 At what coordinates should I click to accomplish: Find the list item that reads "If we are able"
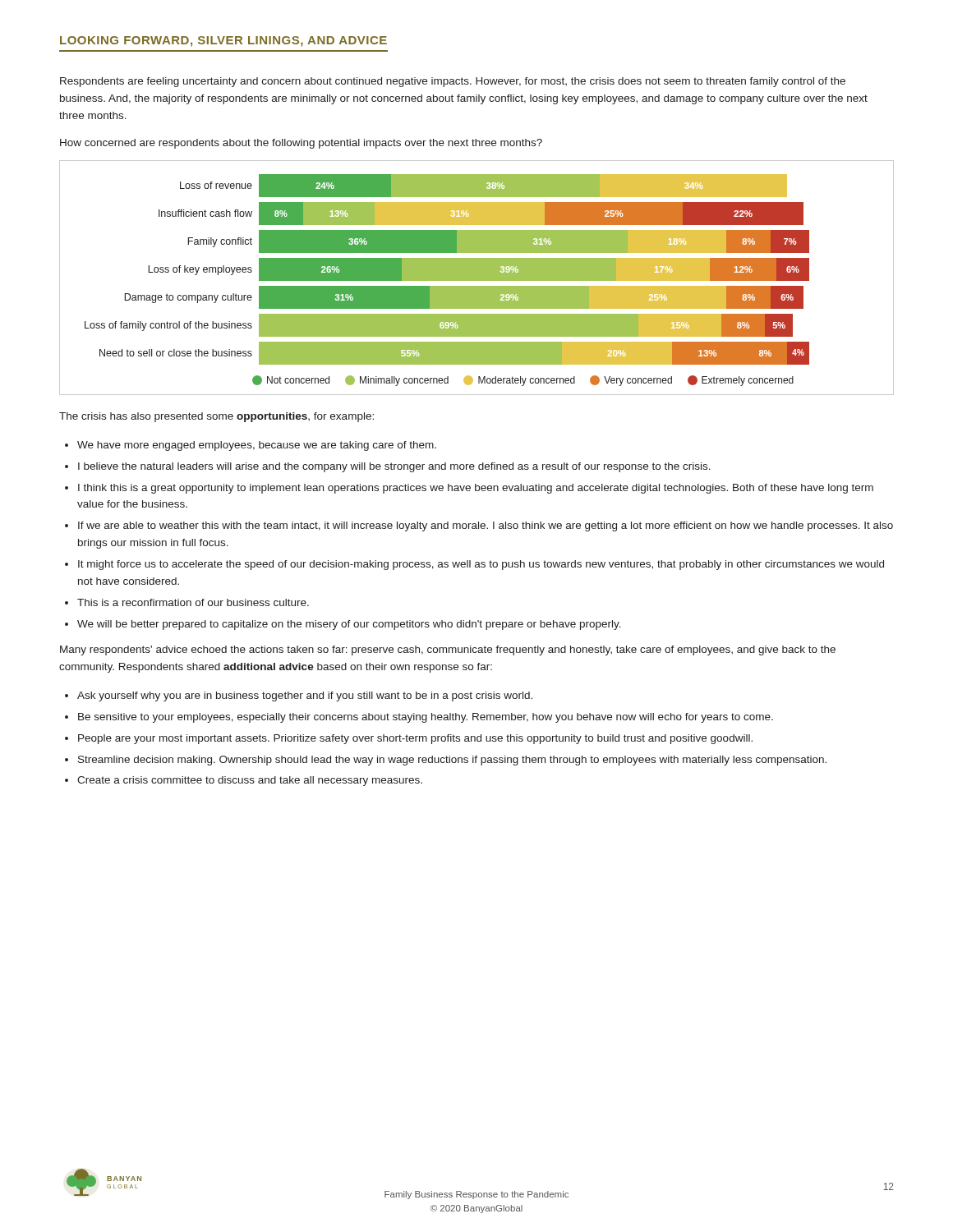(485, 534)
